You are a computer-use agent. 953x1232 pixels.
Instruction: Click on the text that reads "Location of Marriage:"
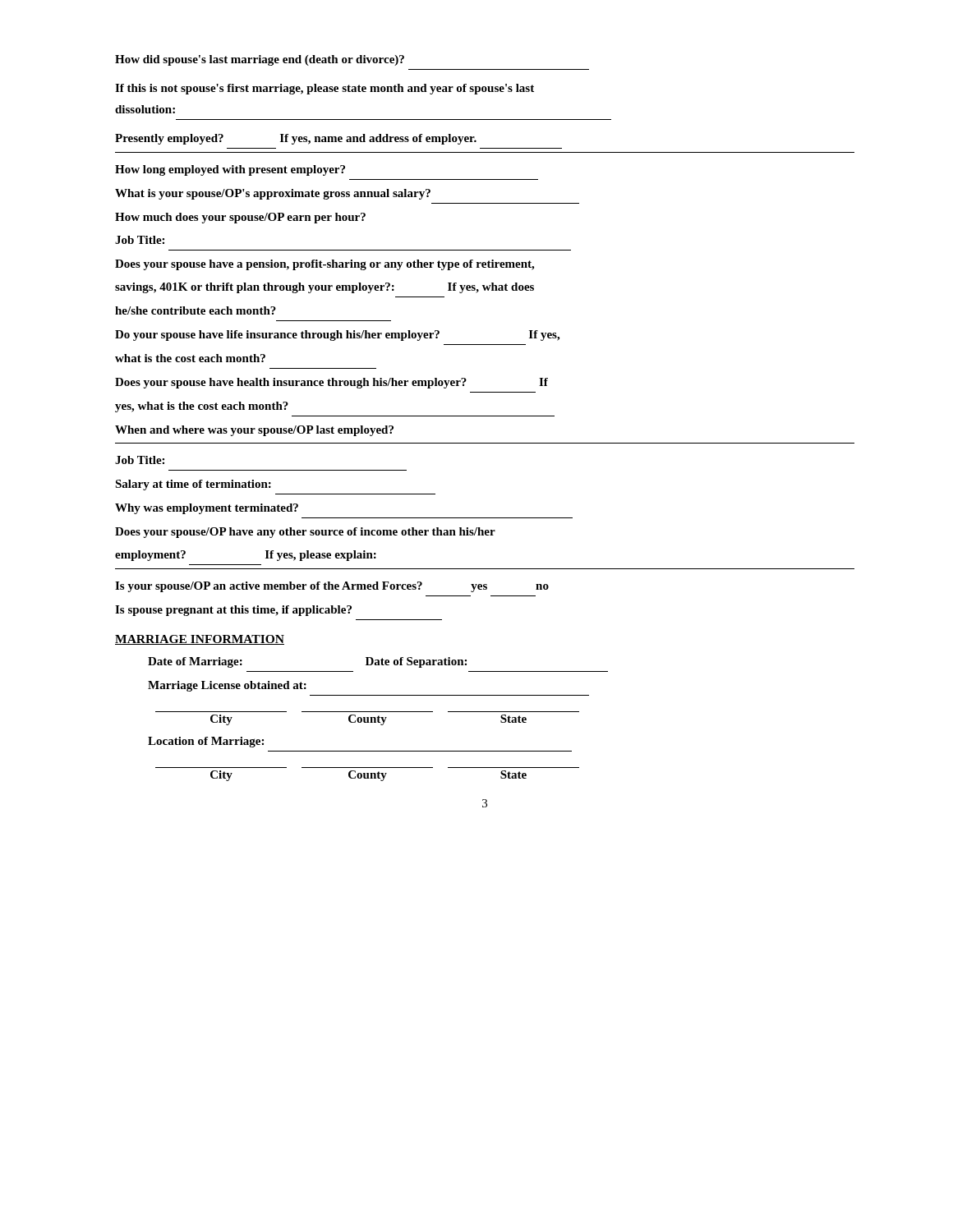360,741
